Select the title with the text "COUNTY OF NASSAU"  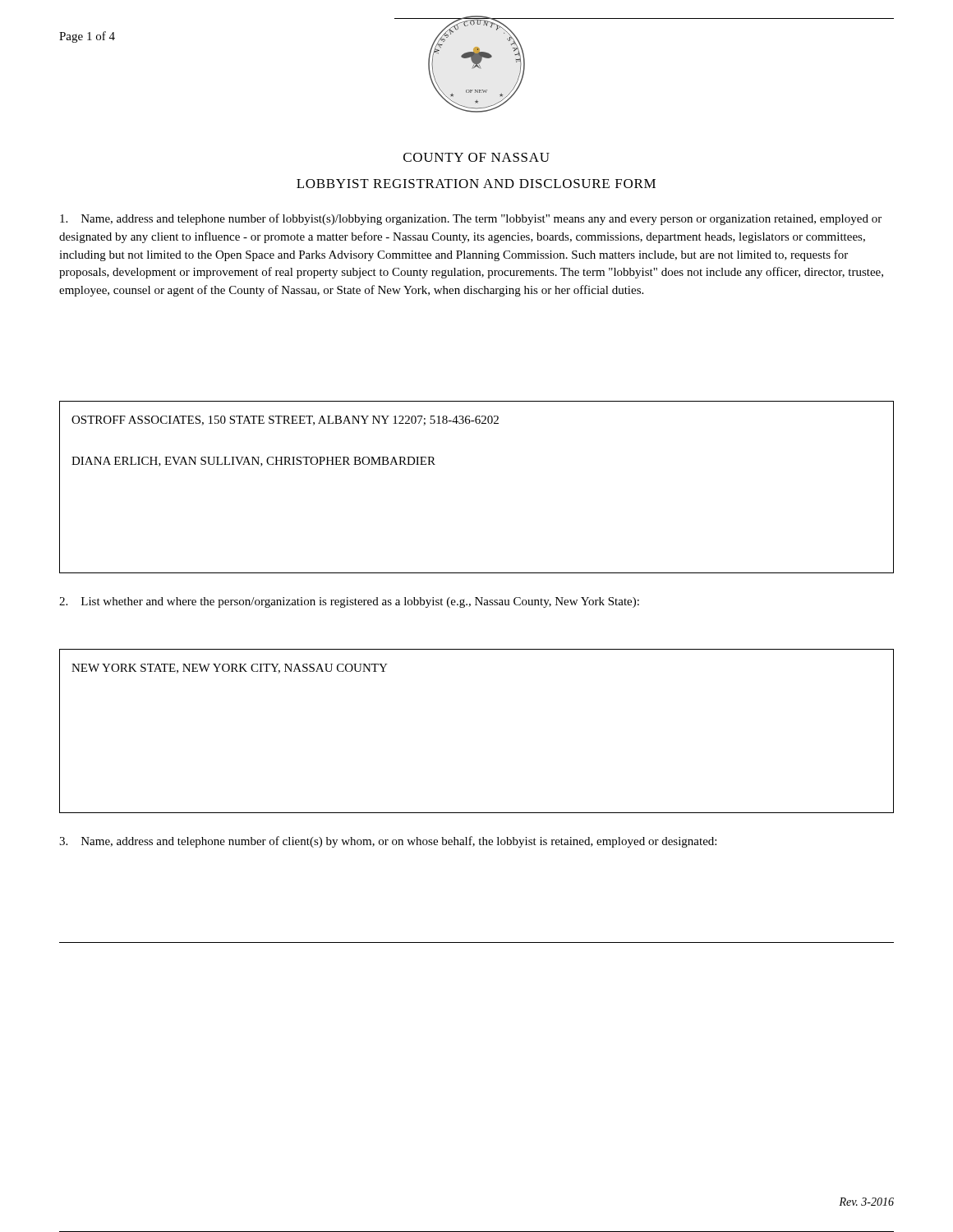click(x=476, y=157)
